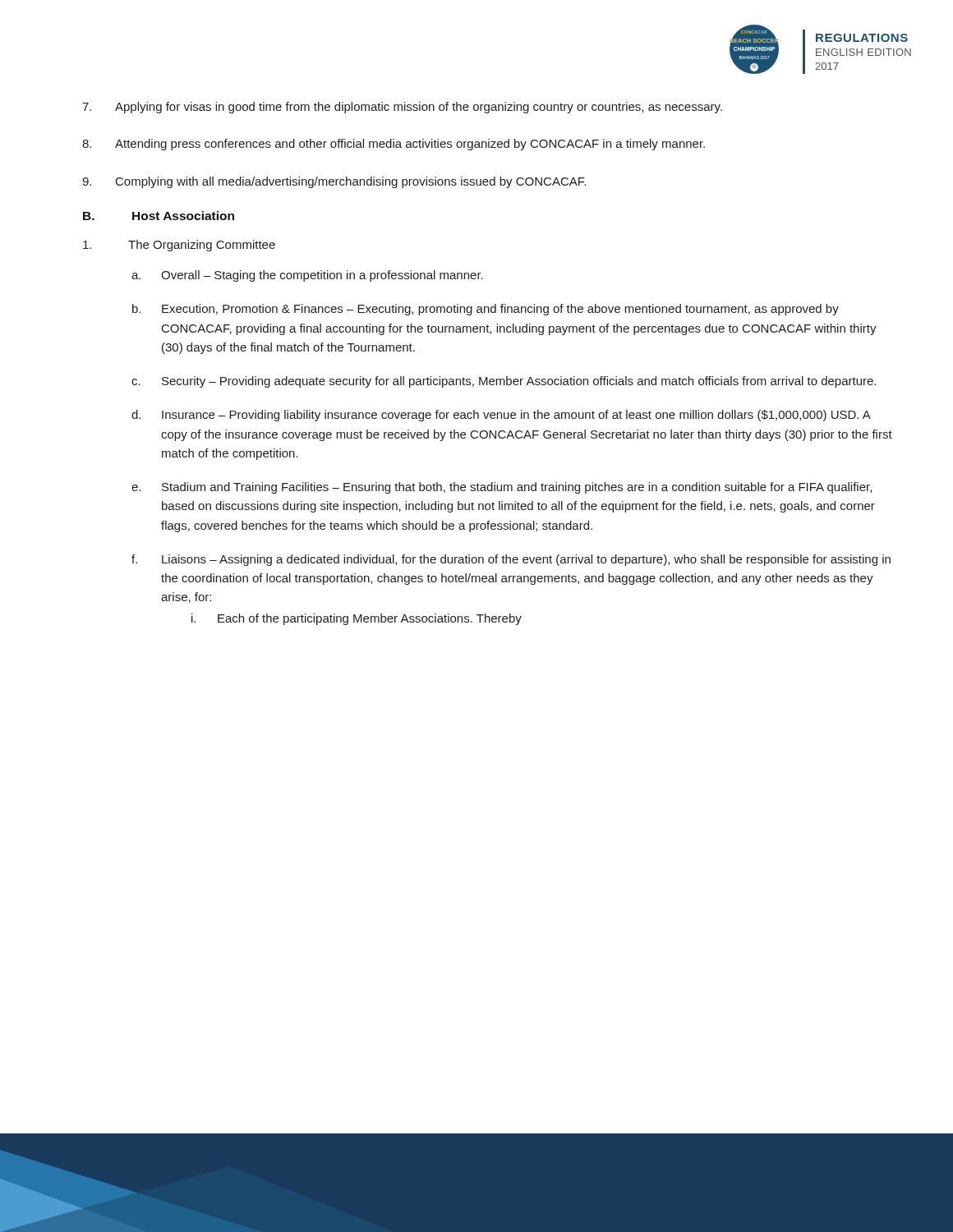Find the text starting "d. Insurance –"
This screenshot has width=953, height=1232.
(x=513, y=434)
